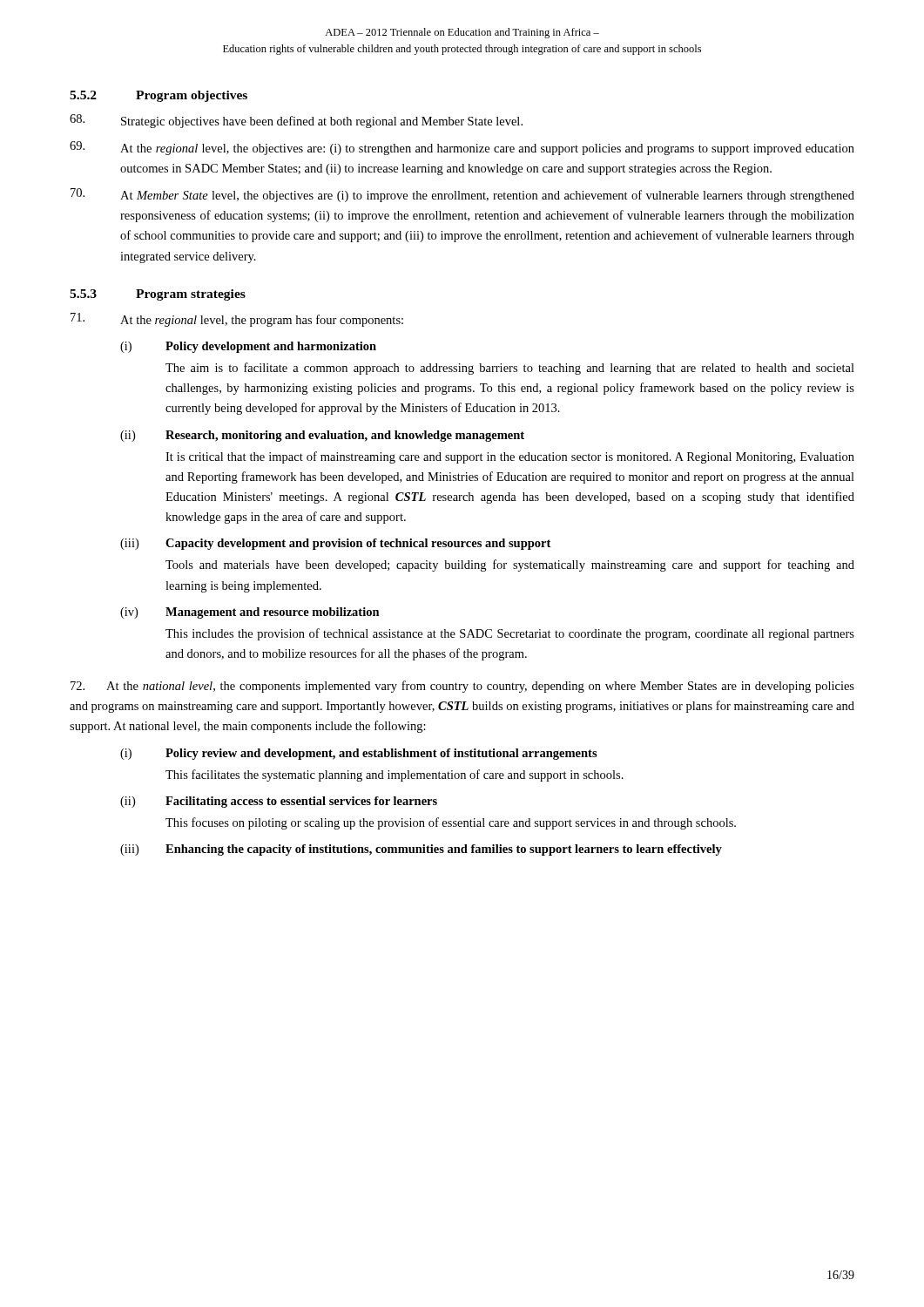
Task: Where is the passage that starts "At the regional level, the objectives are:"?
Action: point(462,158)
